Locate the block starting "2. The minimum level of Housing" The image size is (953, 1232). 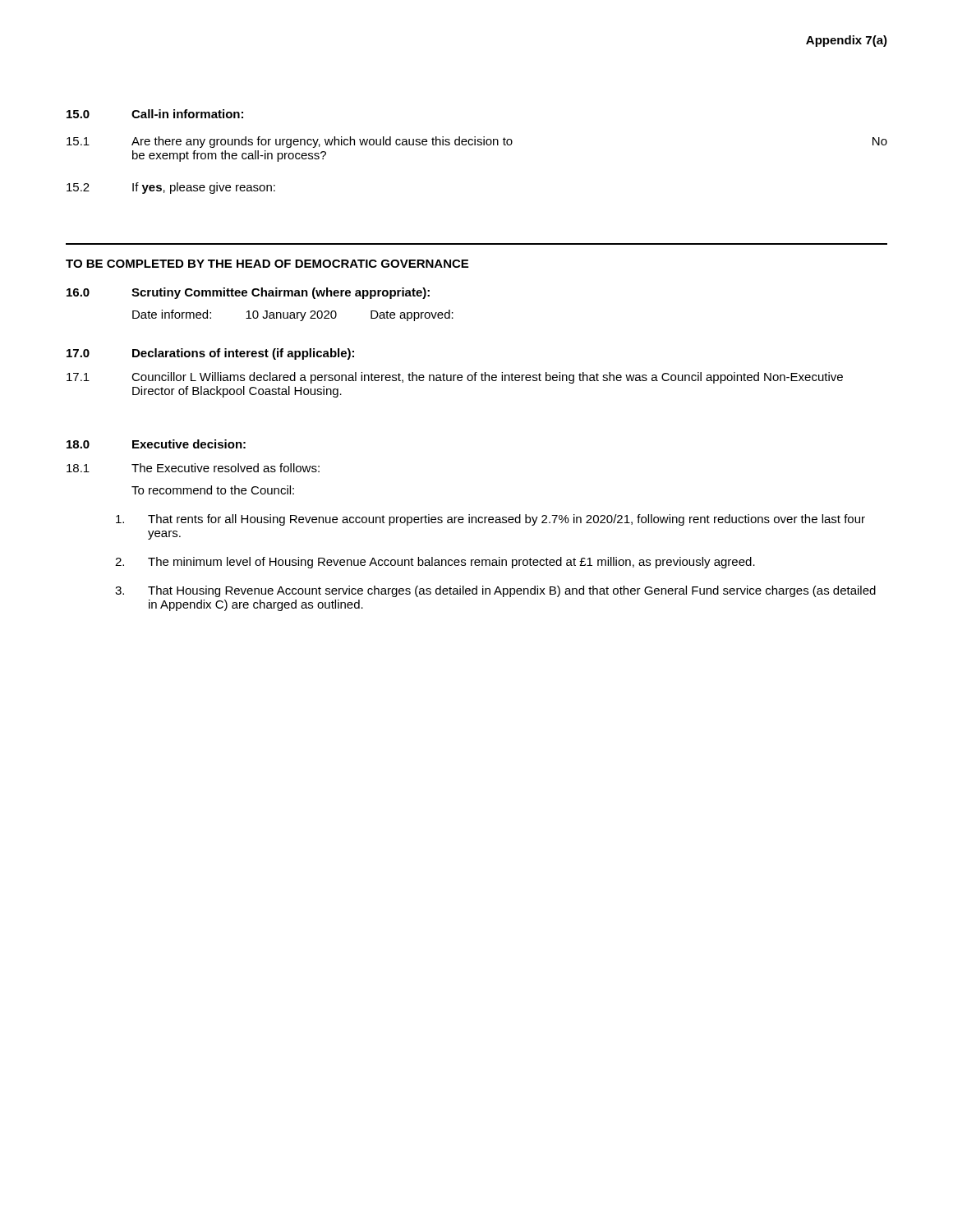click(x=501, y=561)
